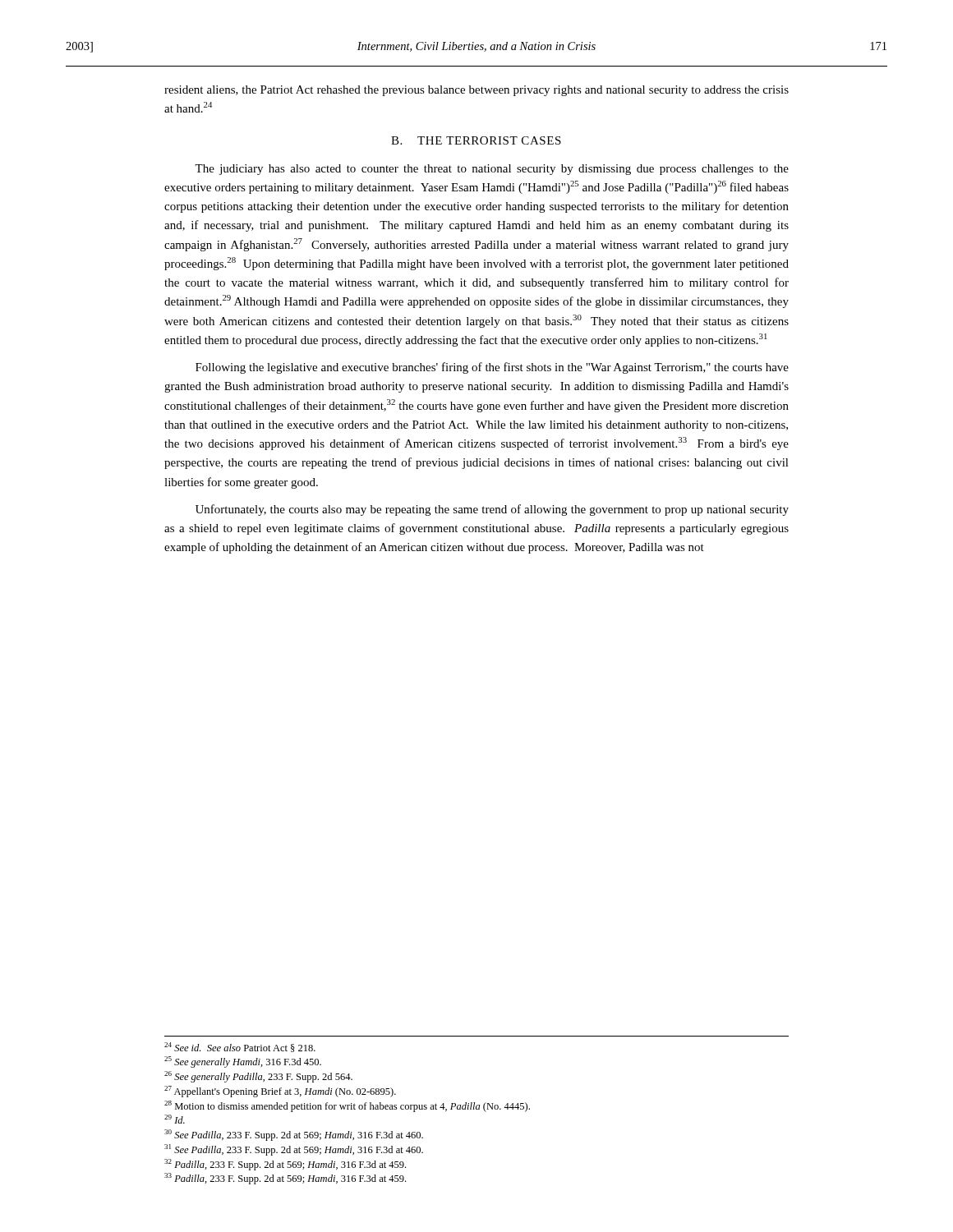Screen dimensions: 1232x953
Task: Click on the text block with the text "resident aliens, the Patriot Act"
Action: (476, 99)
